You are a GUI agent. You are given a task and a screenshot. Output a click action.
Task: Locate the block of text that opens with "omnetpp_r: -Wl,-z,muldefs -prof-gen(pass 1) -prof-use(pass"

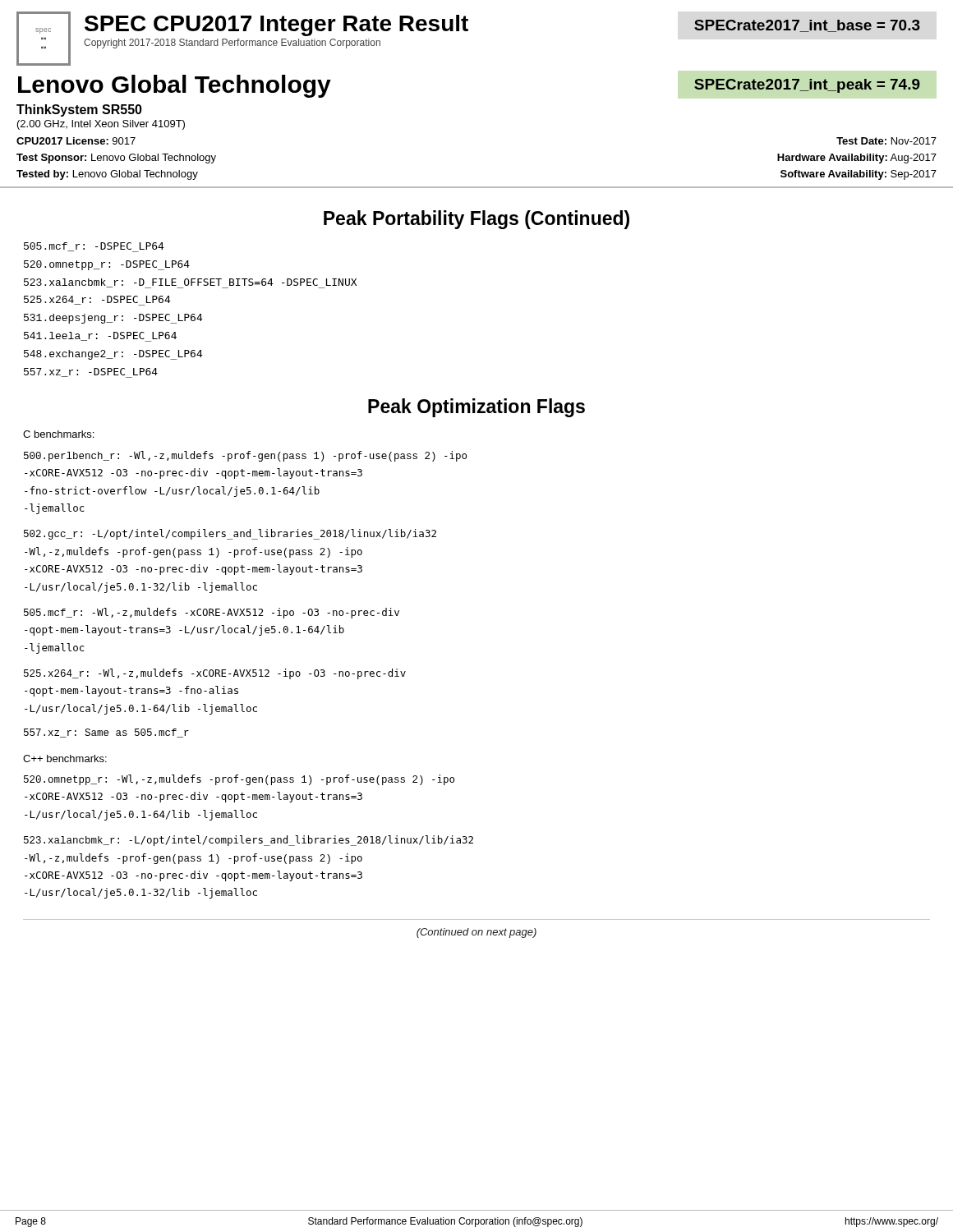coord(239,780)
